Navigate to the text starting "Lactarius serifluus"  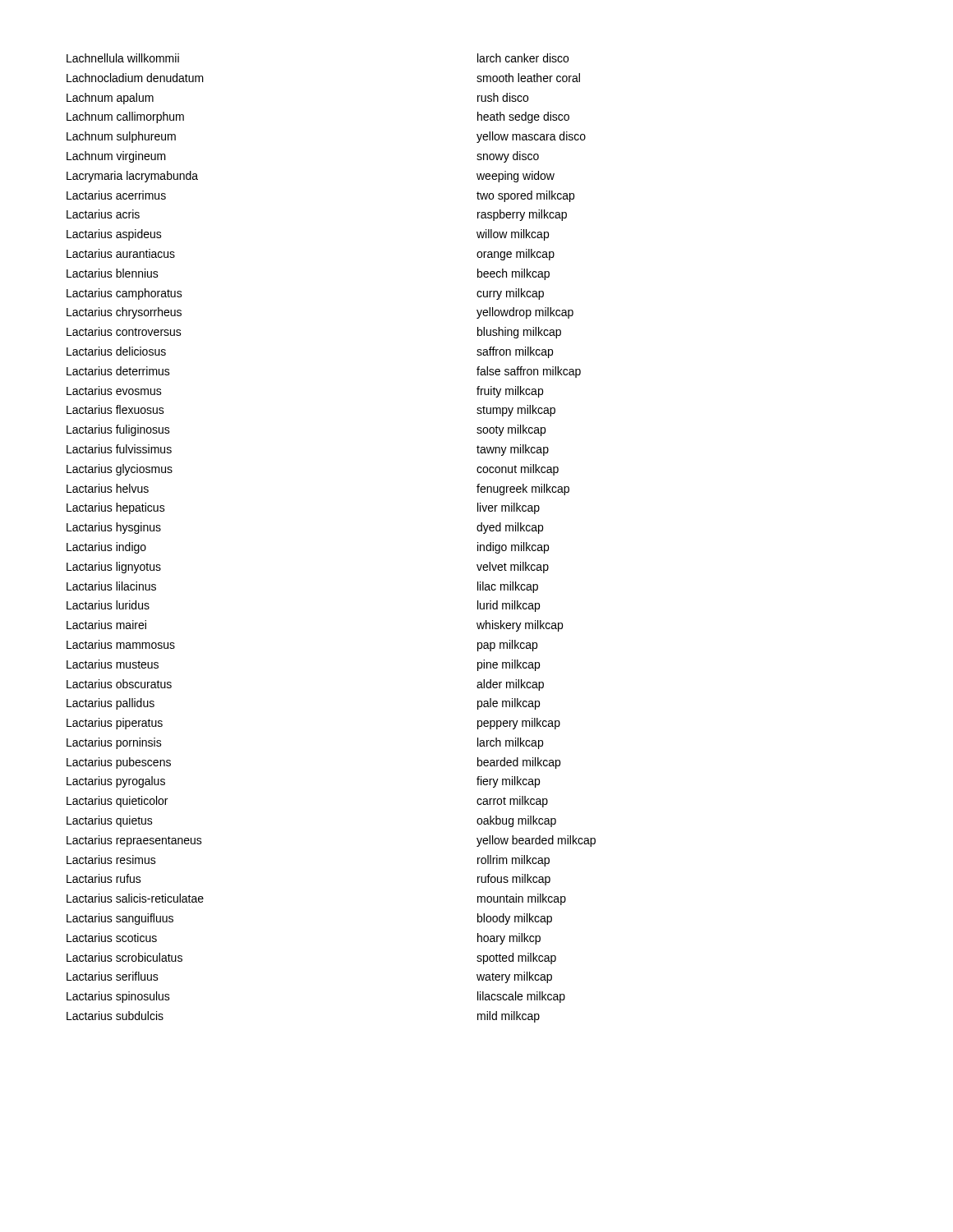[x=112, y=977]
